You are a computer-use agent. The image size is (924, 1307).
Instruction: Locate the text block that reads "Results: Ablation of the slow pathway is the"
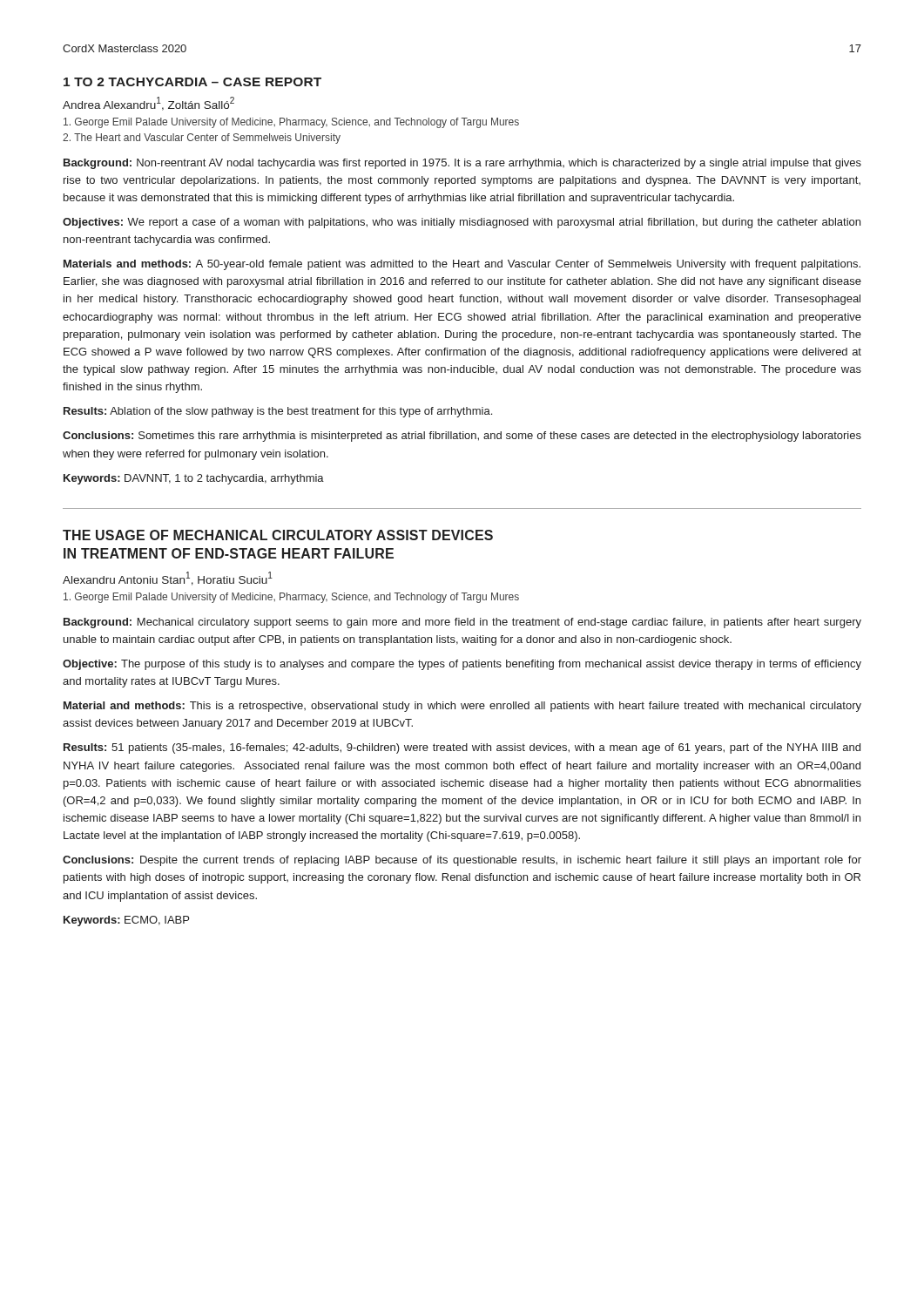pyautogui.click(x=278, y=411)
